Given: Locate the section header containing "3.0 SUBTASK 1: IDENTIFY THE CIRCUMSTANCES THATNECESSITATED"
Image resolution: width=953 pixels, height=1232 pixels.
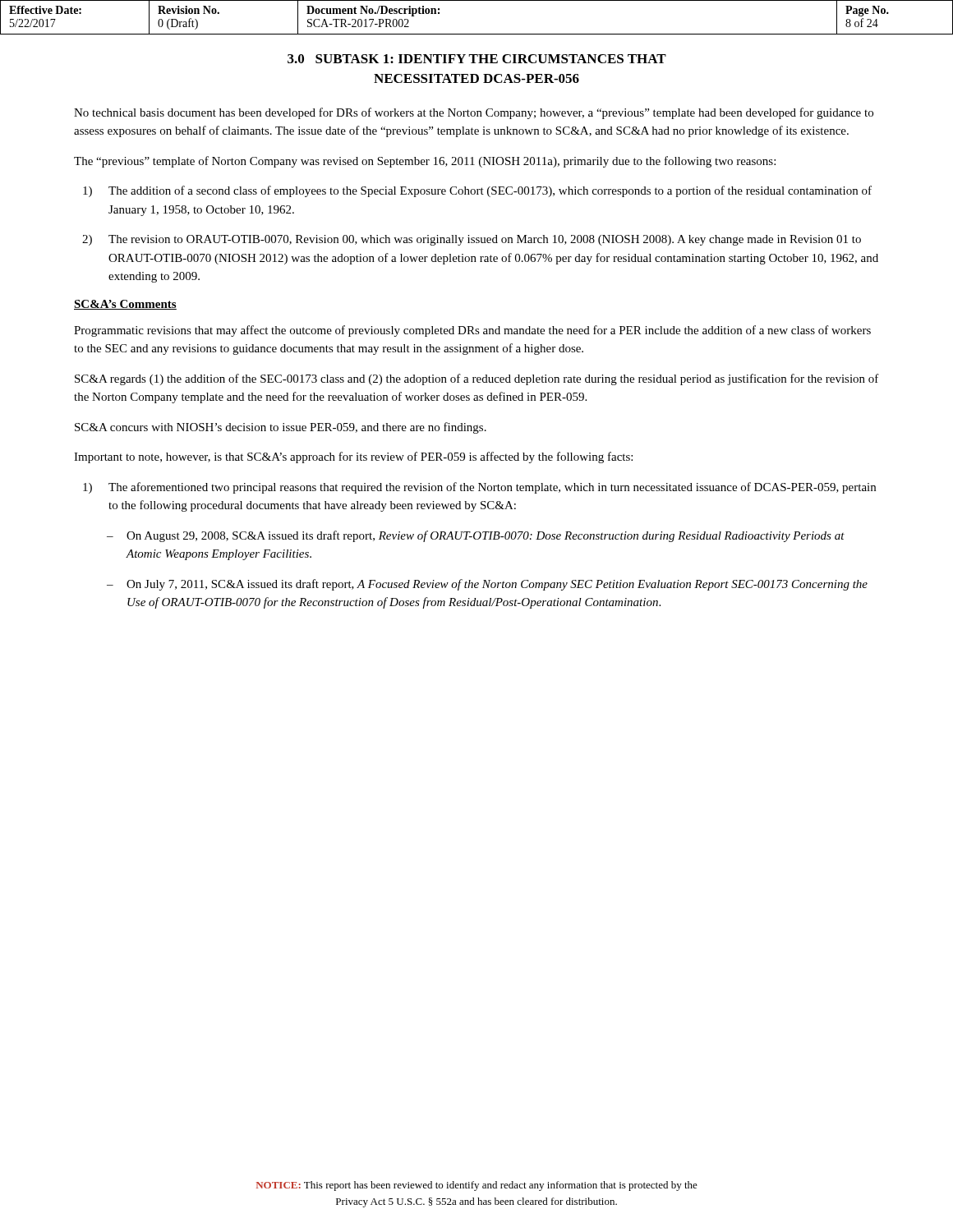Looking at the screenshot, I should point(476,69).
